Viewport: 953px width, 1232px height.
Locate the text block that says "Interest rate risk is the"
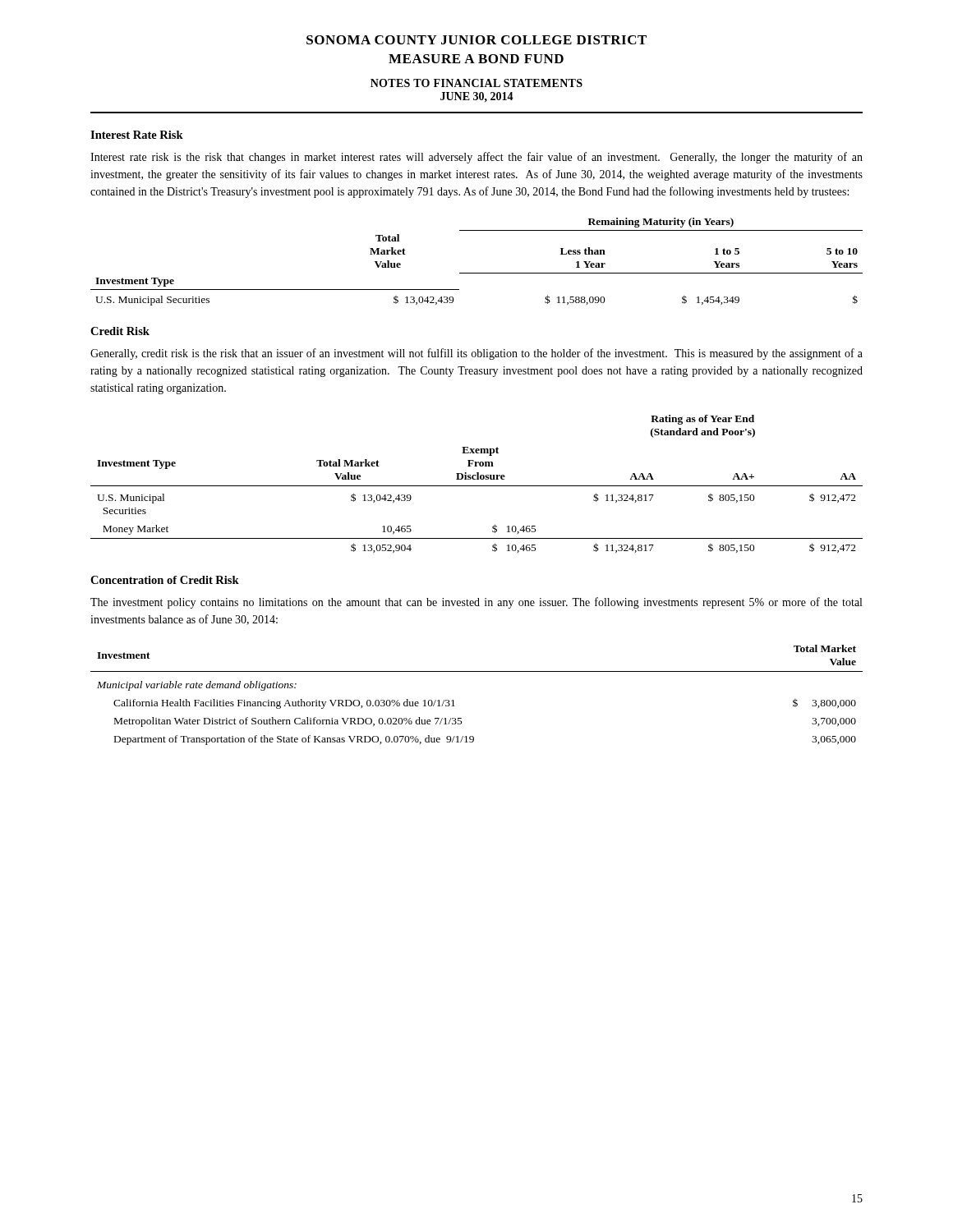[x=476, y=174]
